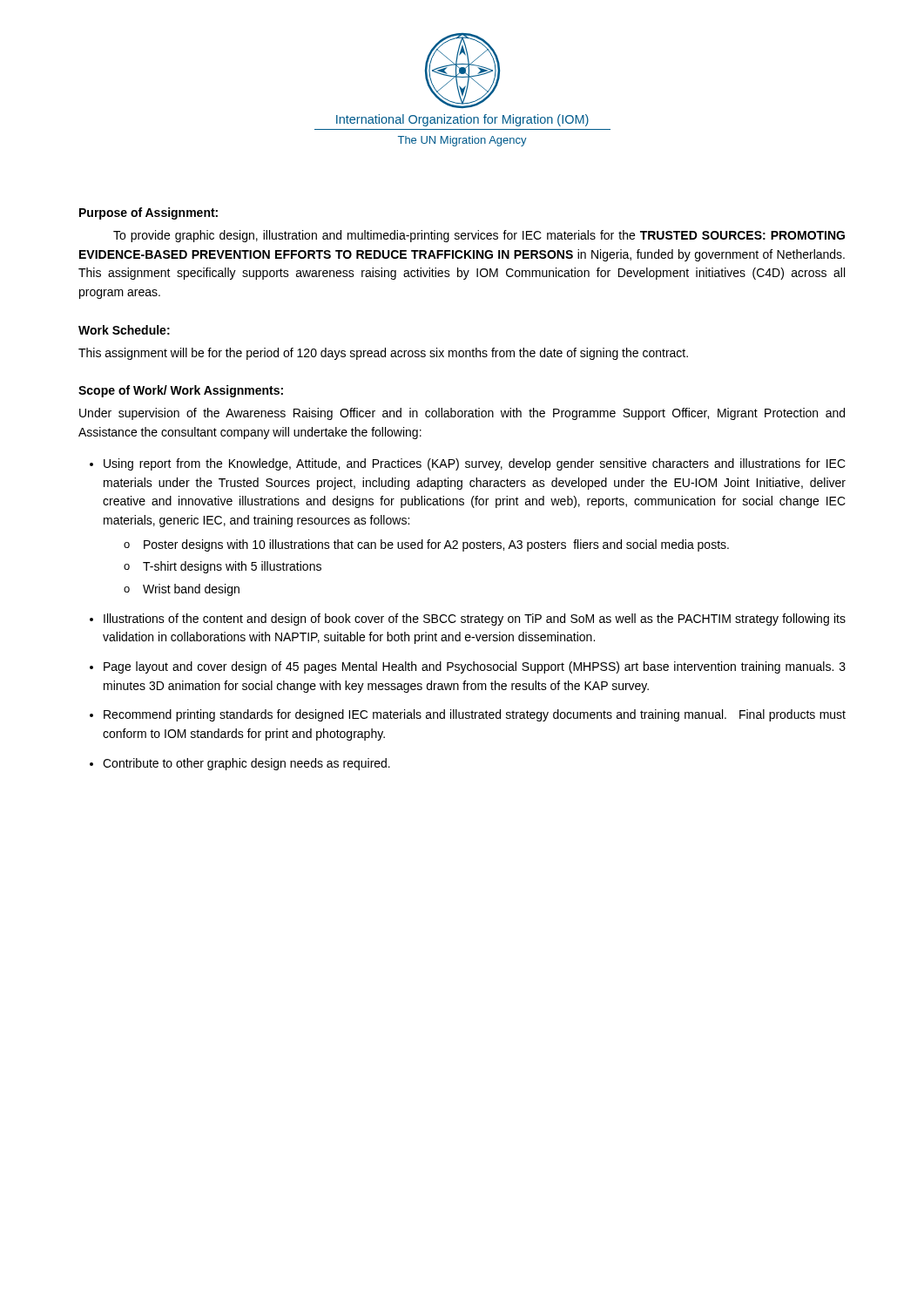Point to "Scope of Work/ Work Assignments:"
The height and width of the screenshot is (1307, 924).
click(181, 391)
